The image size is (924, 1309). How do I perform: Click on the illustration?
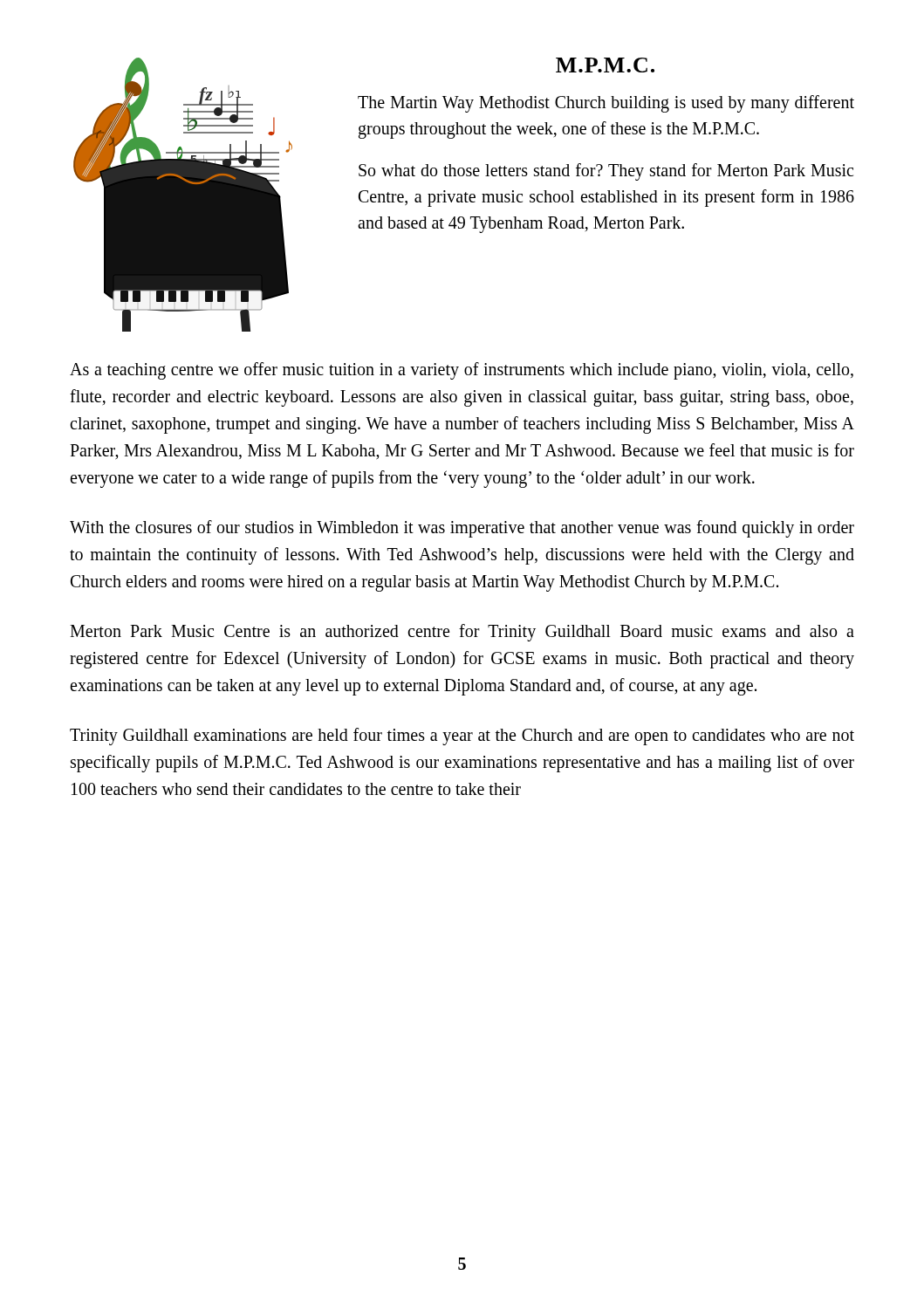[x=201, y=192]
